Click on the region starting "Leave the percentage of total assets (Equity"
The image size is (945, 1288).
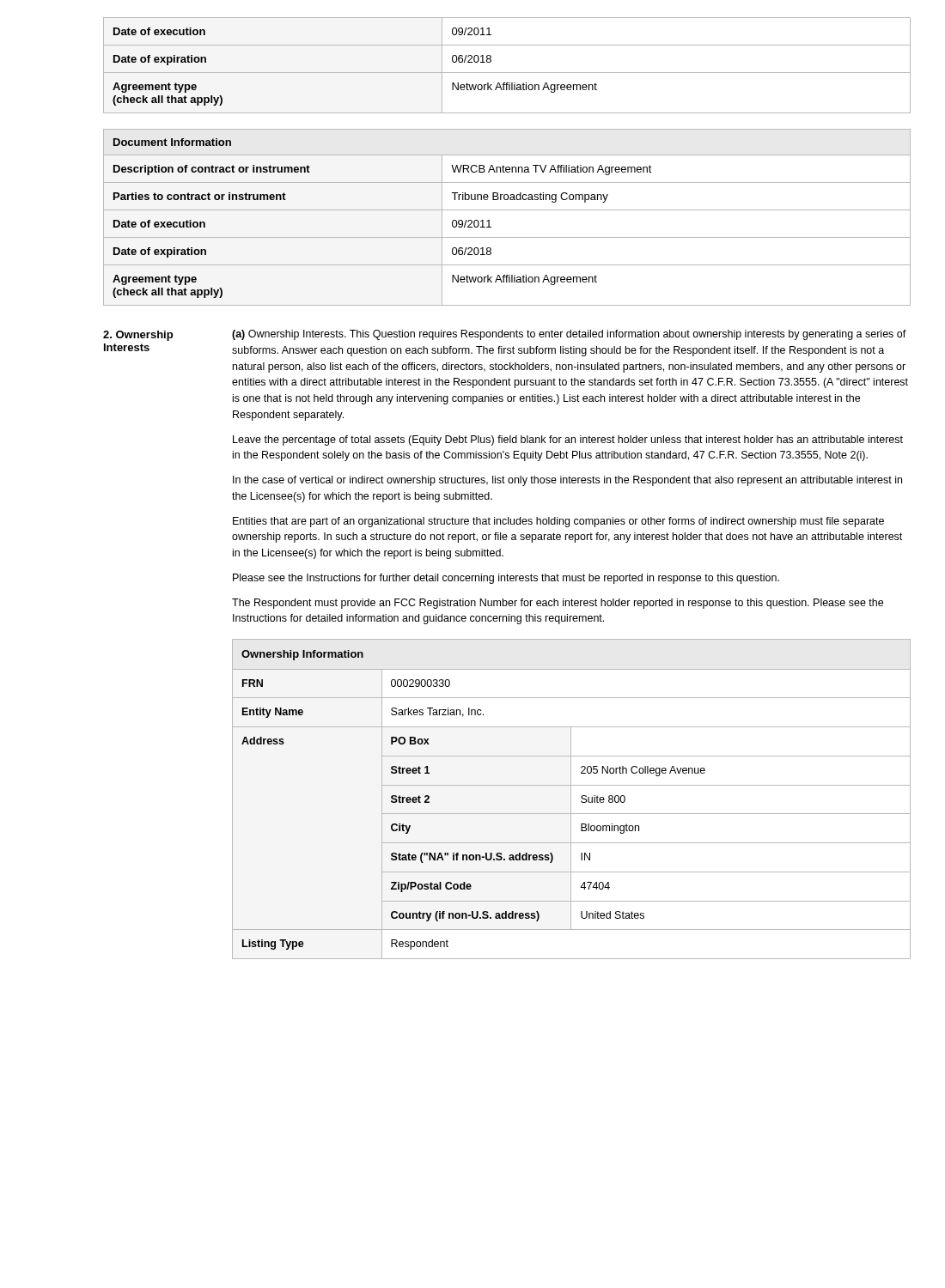click(x=571, y=448)
